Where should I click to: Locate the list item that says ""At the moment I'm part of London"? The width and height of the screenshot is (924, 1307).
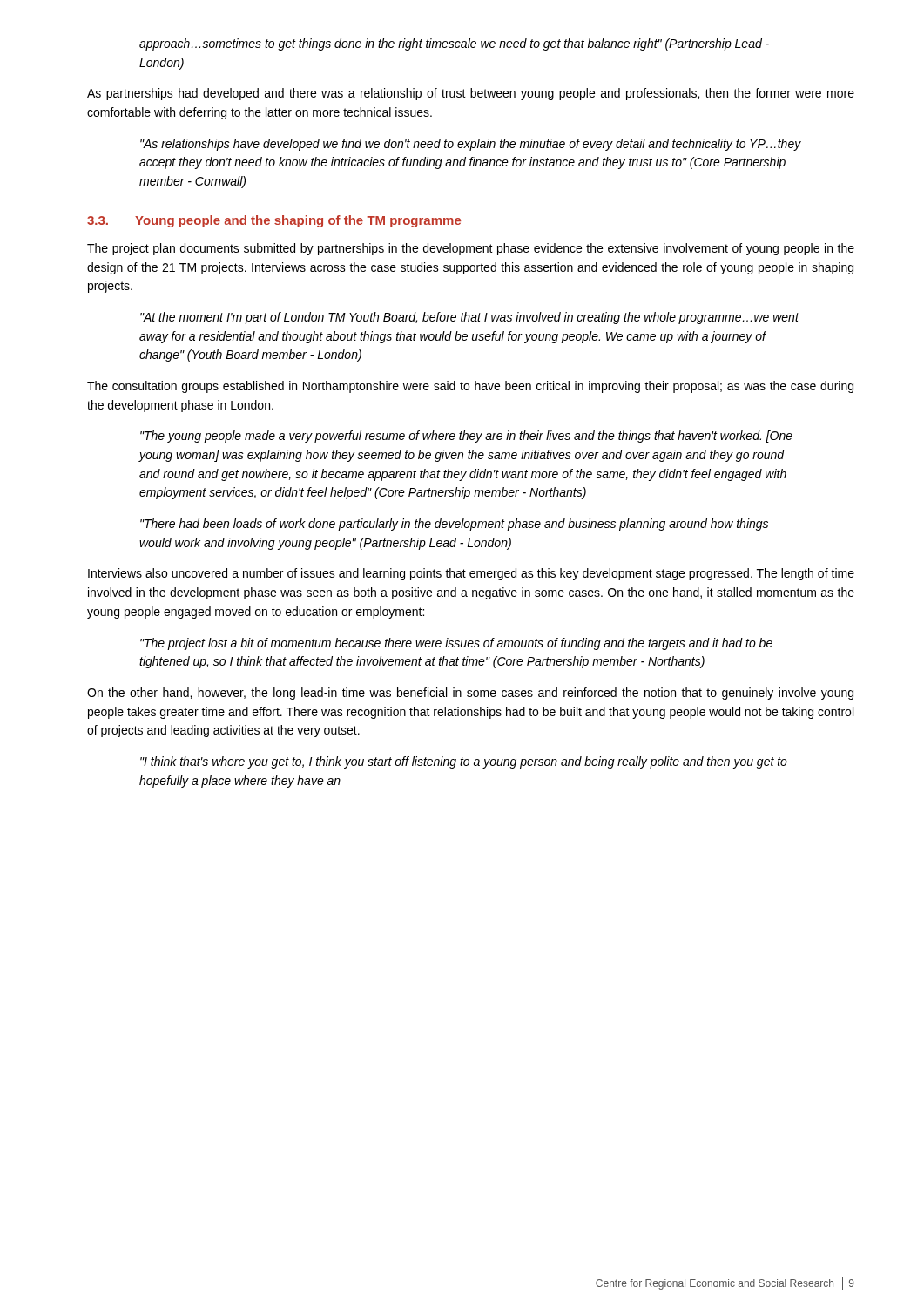(x=469, y=336)
